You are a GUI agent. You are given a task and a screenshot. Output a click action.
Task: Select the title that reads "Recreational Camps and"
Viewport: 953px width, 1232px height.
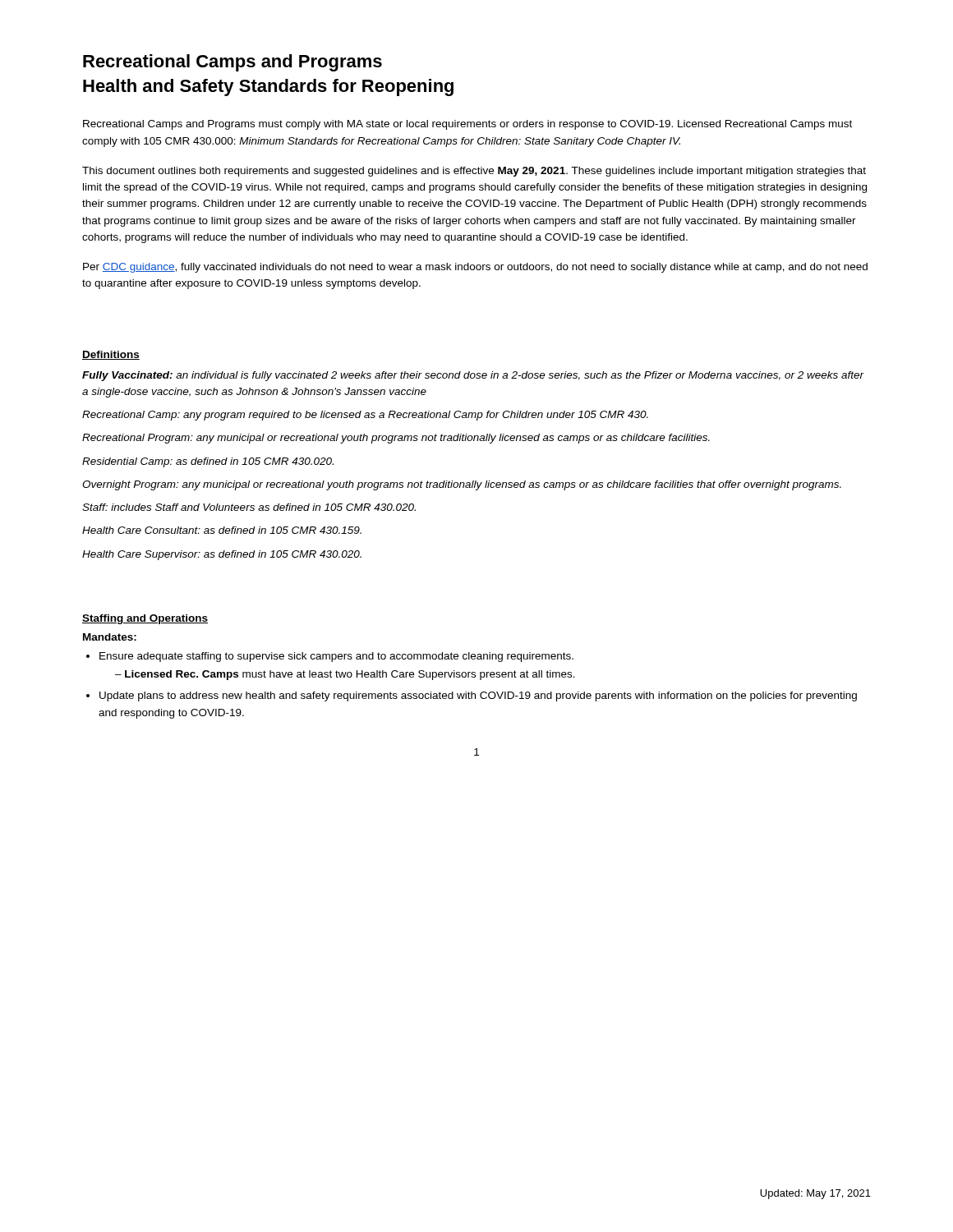[x=232, y=63]
